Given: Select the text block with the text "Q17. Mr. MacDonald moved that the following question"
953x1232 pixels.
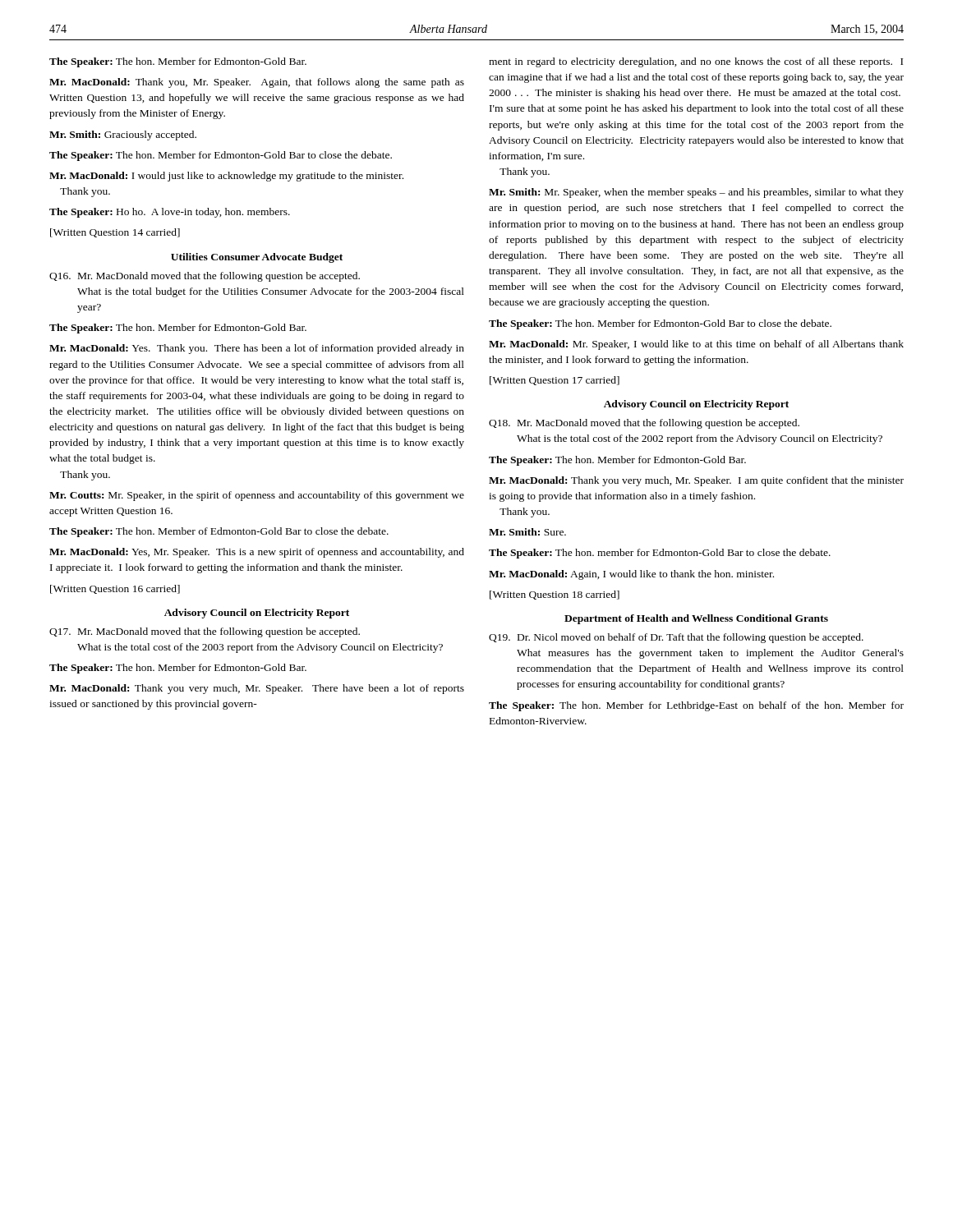Looking at the screenshot, I should point(257,639).
